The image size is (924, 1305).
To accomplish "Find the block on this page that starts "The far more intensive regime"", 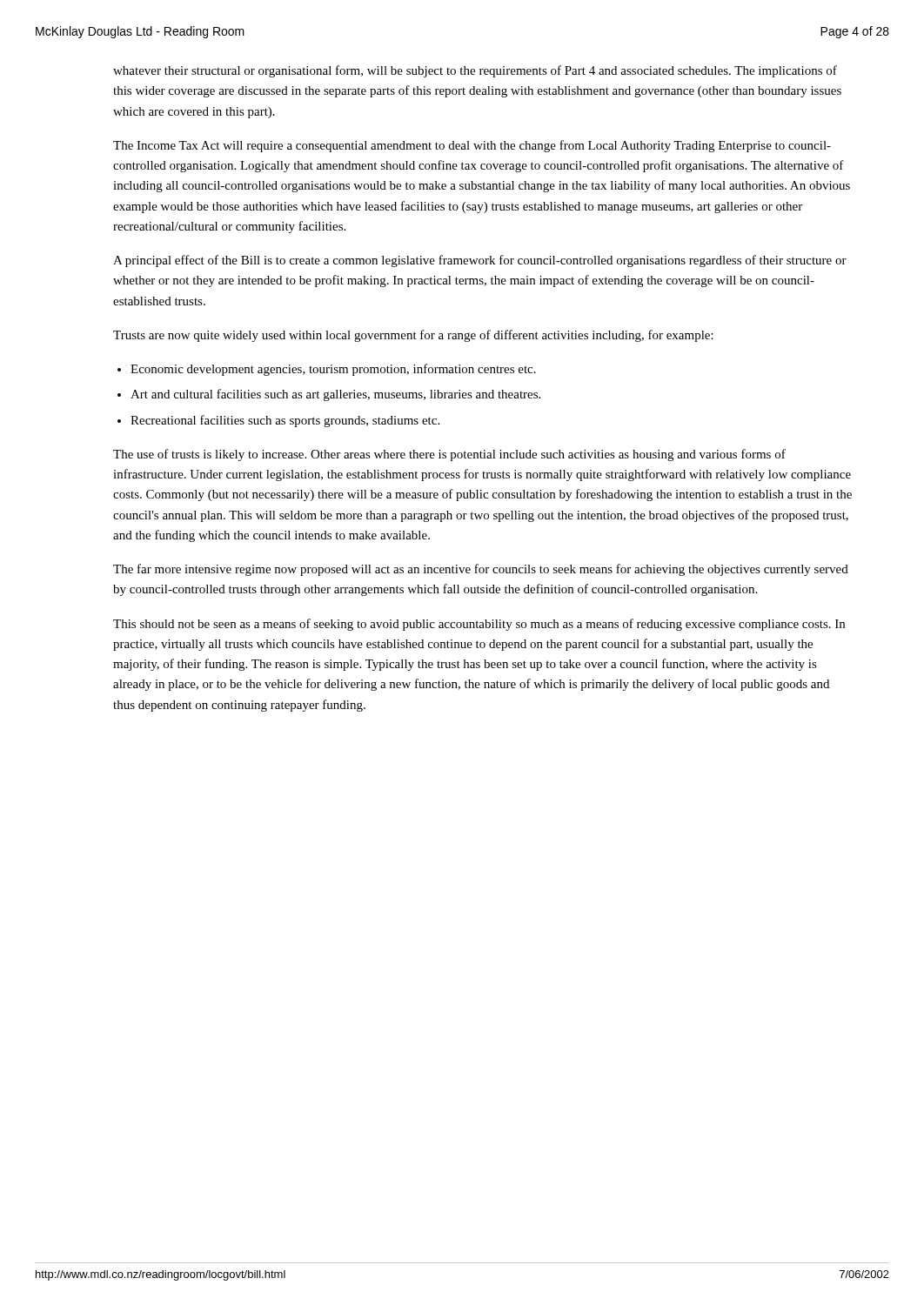I will (x=481, y=579).
